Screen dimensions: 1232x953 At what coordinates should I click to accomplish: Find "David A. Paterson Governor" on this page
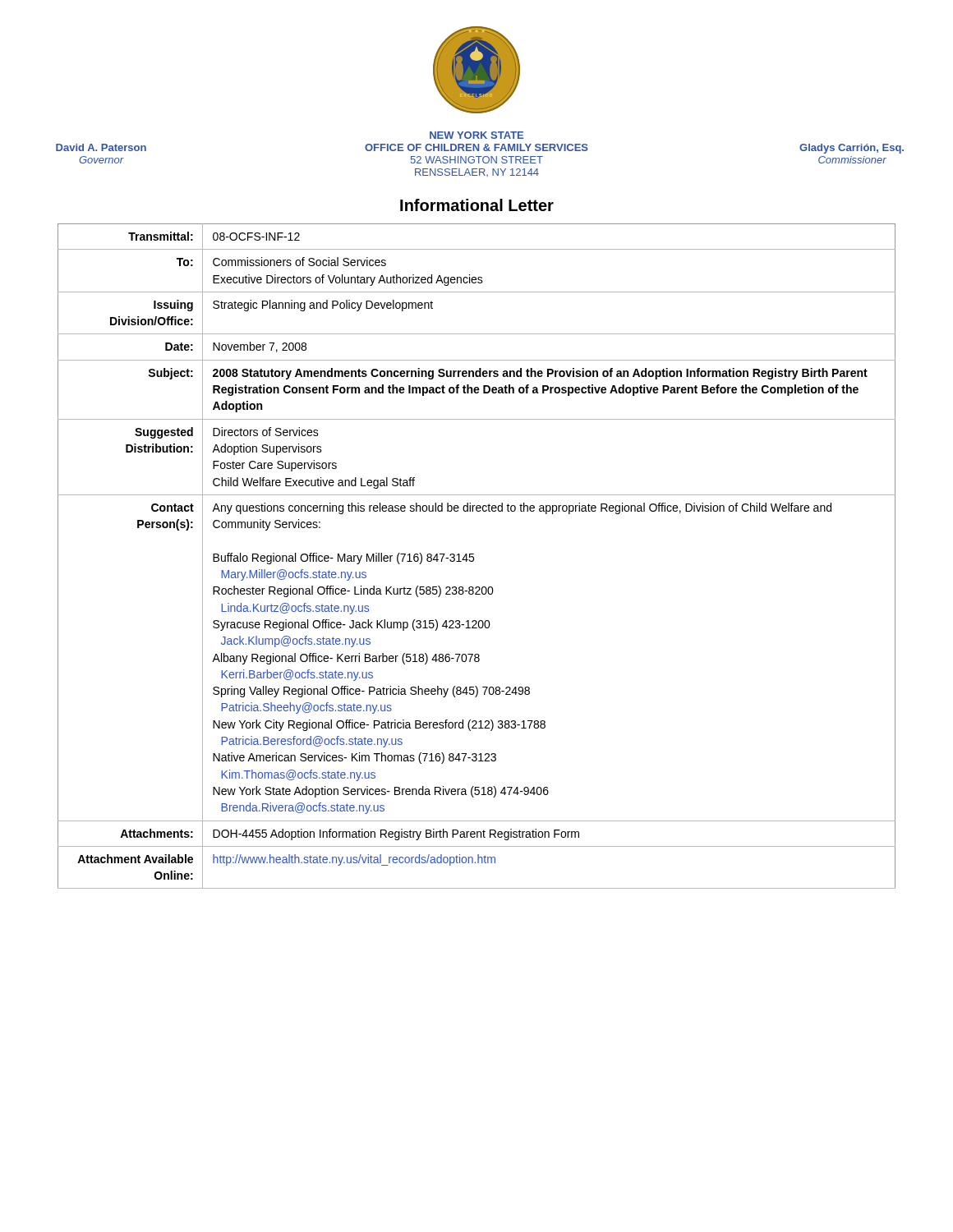(x=101, y=154)
